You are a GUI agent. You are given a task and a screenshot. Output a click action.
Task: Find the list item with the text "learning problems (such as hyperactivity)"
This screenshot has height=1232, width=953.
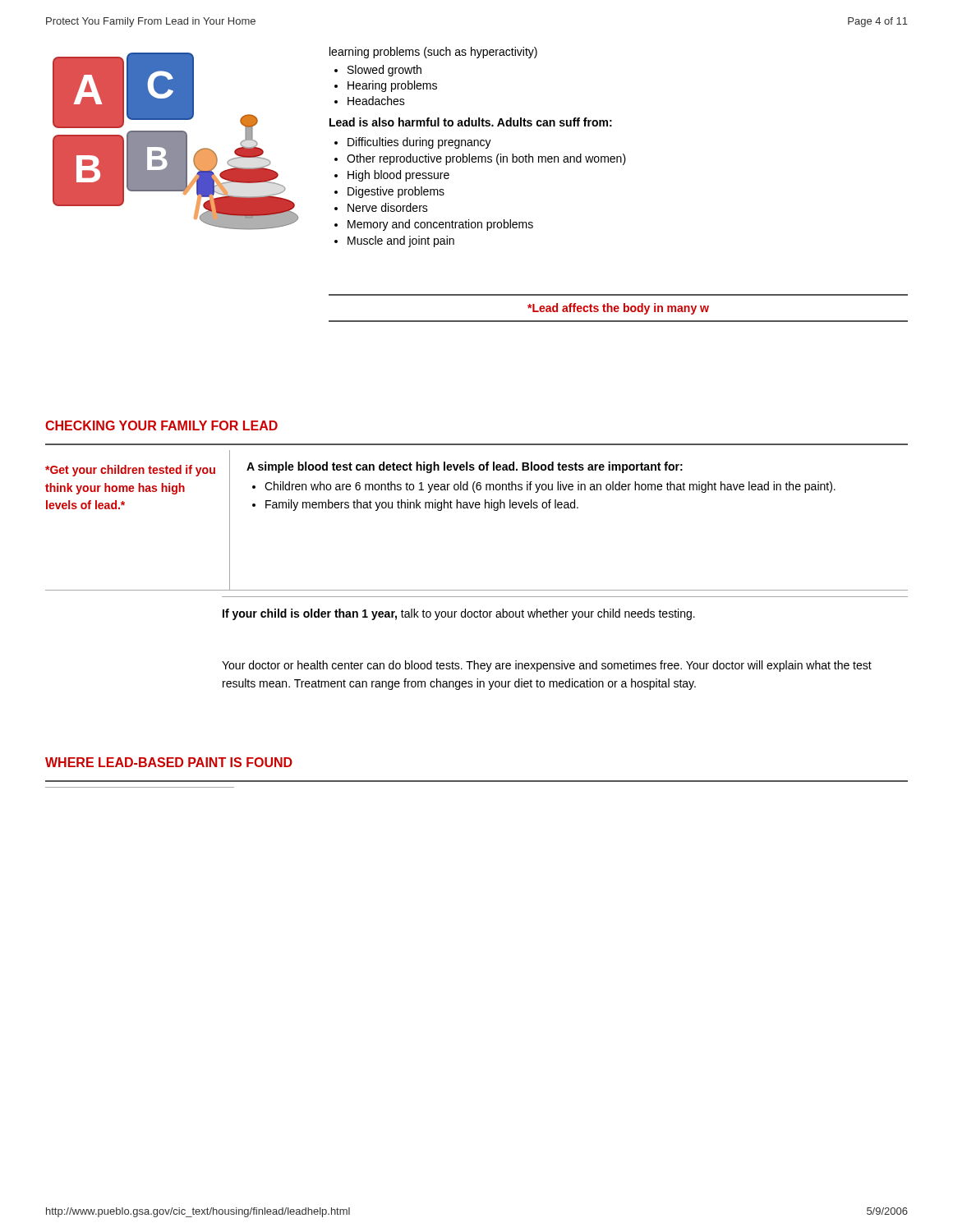point(433,52)
